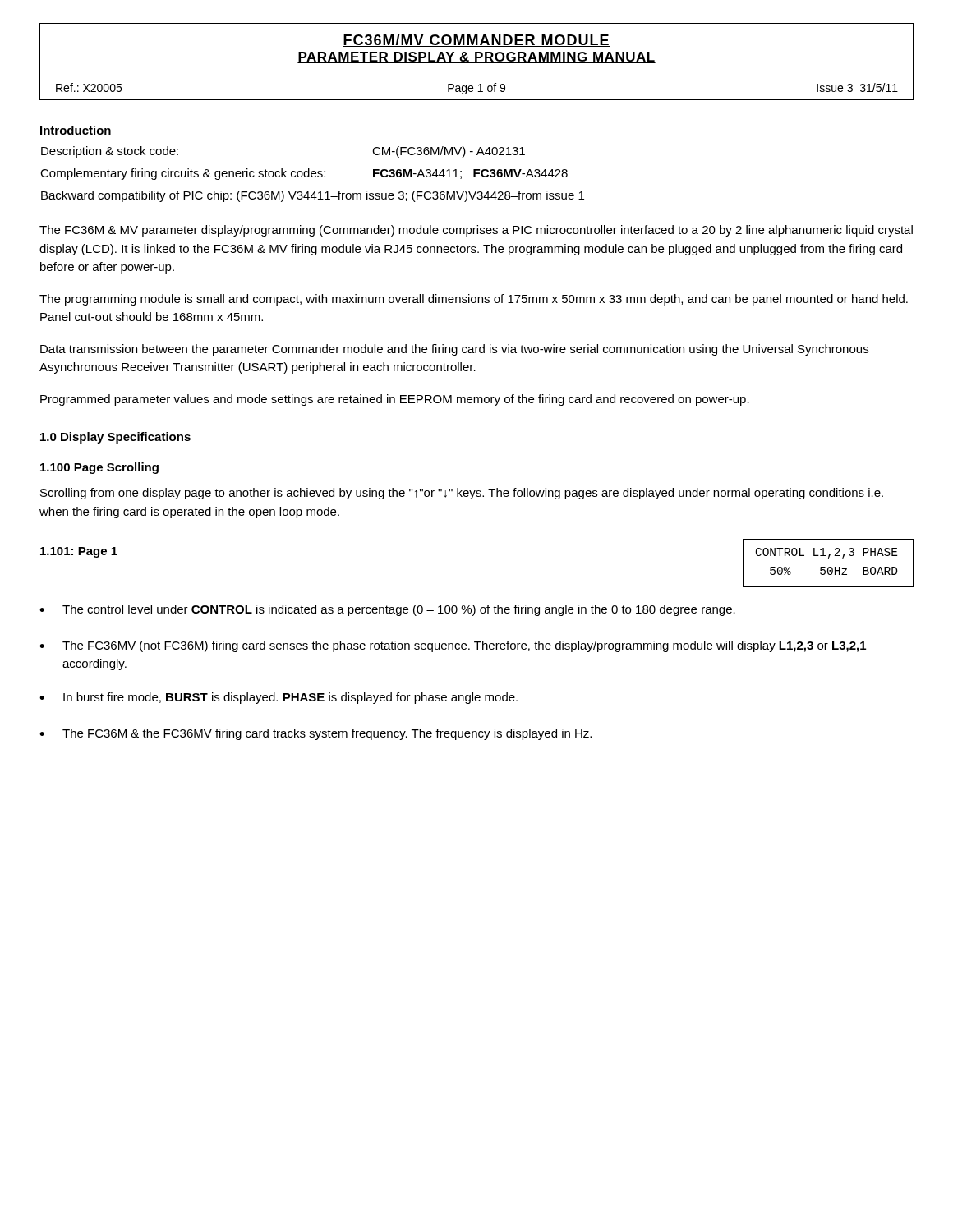This screenshot has height=1232, width=953.
Task: Locate the block of text that opens with "Description & stock code: CM-(FC36M/MV) - A402131"
Action: pos(317,173)
